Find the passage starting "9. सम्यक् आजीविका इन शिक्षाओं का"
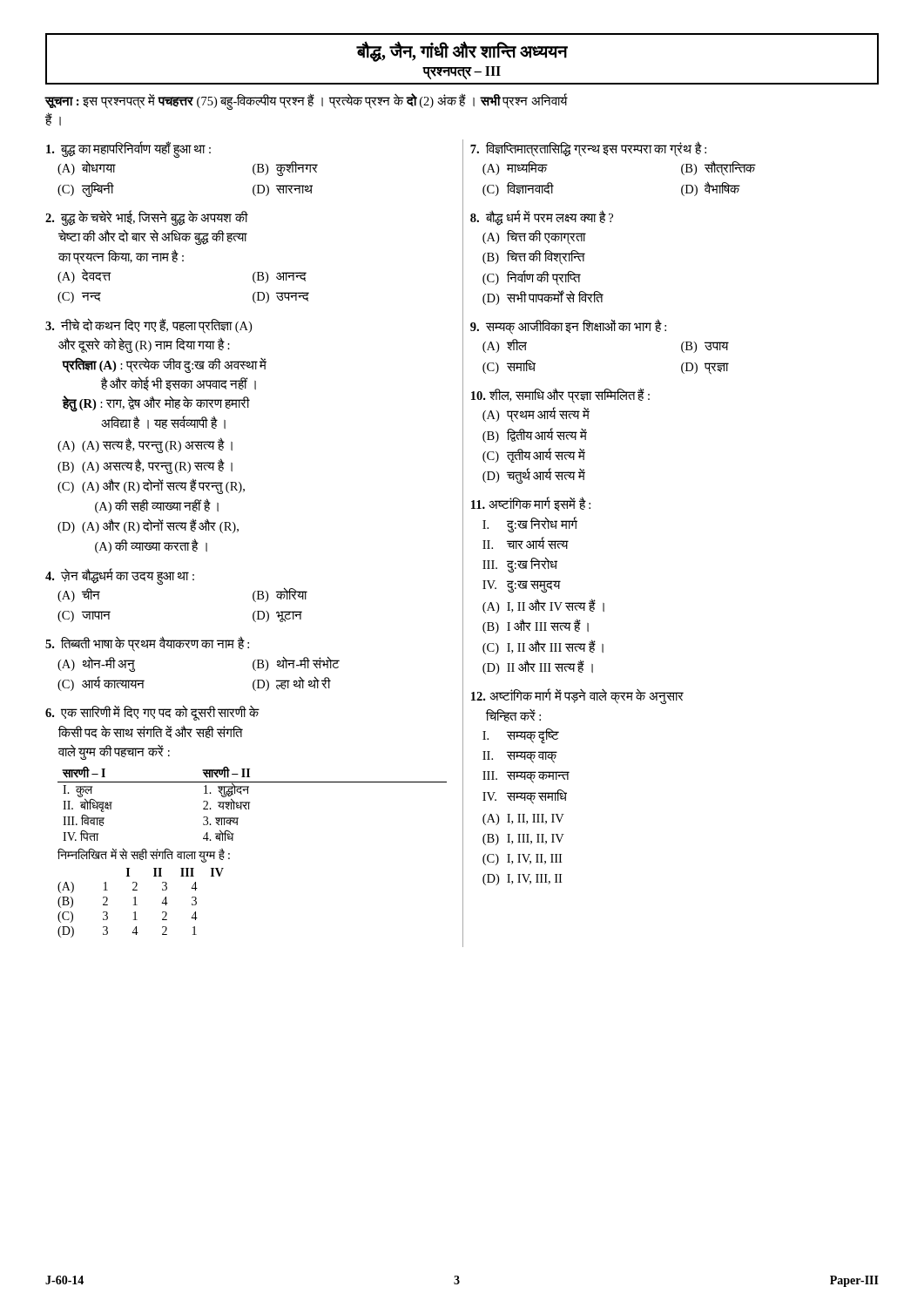Image resolution: width=924 pixels, height=1307 pixels. click(x=674, y=347)
